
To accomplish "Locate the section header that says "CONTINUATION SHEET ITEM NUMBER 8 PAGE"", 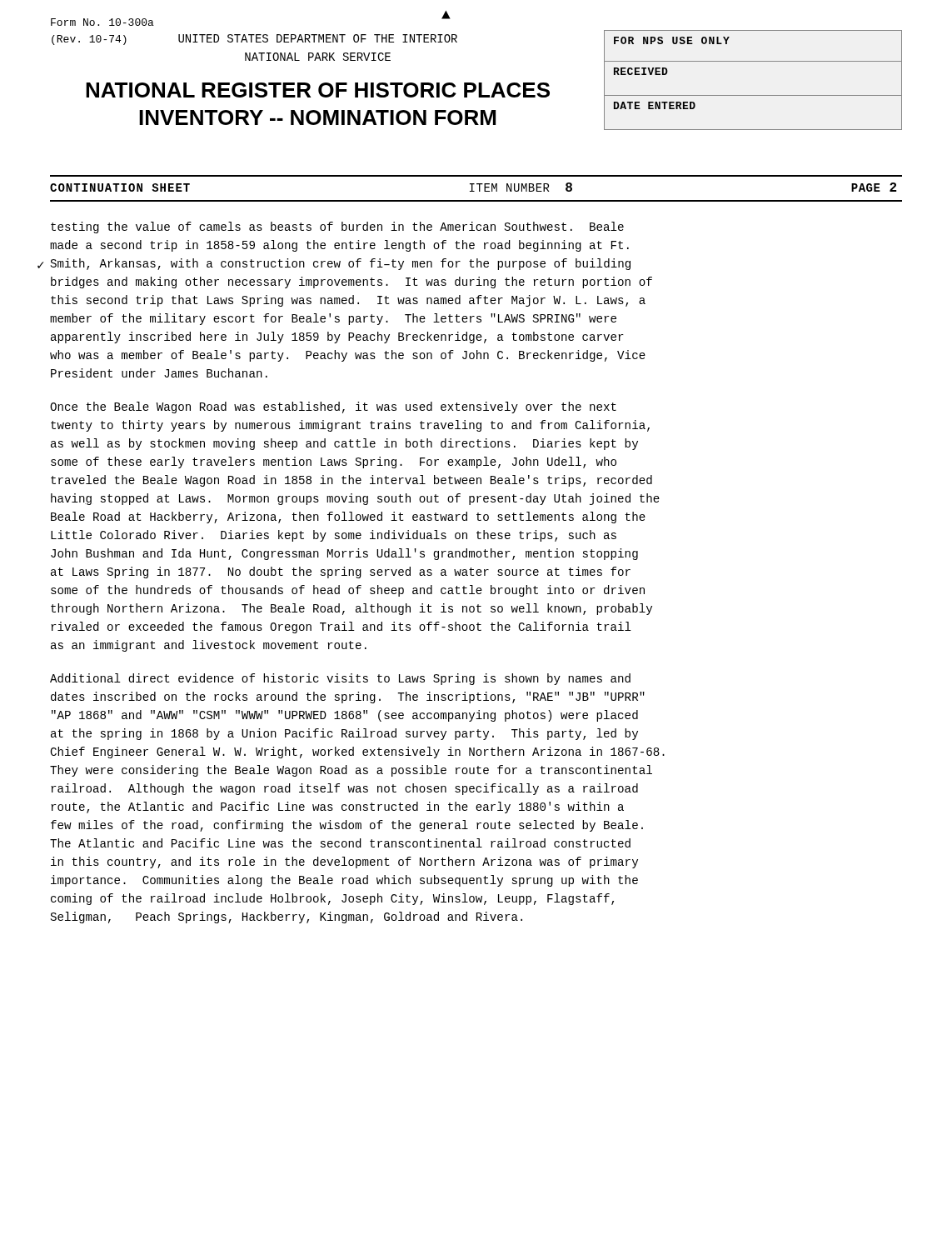I will pos(474,188).
